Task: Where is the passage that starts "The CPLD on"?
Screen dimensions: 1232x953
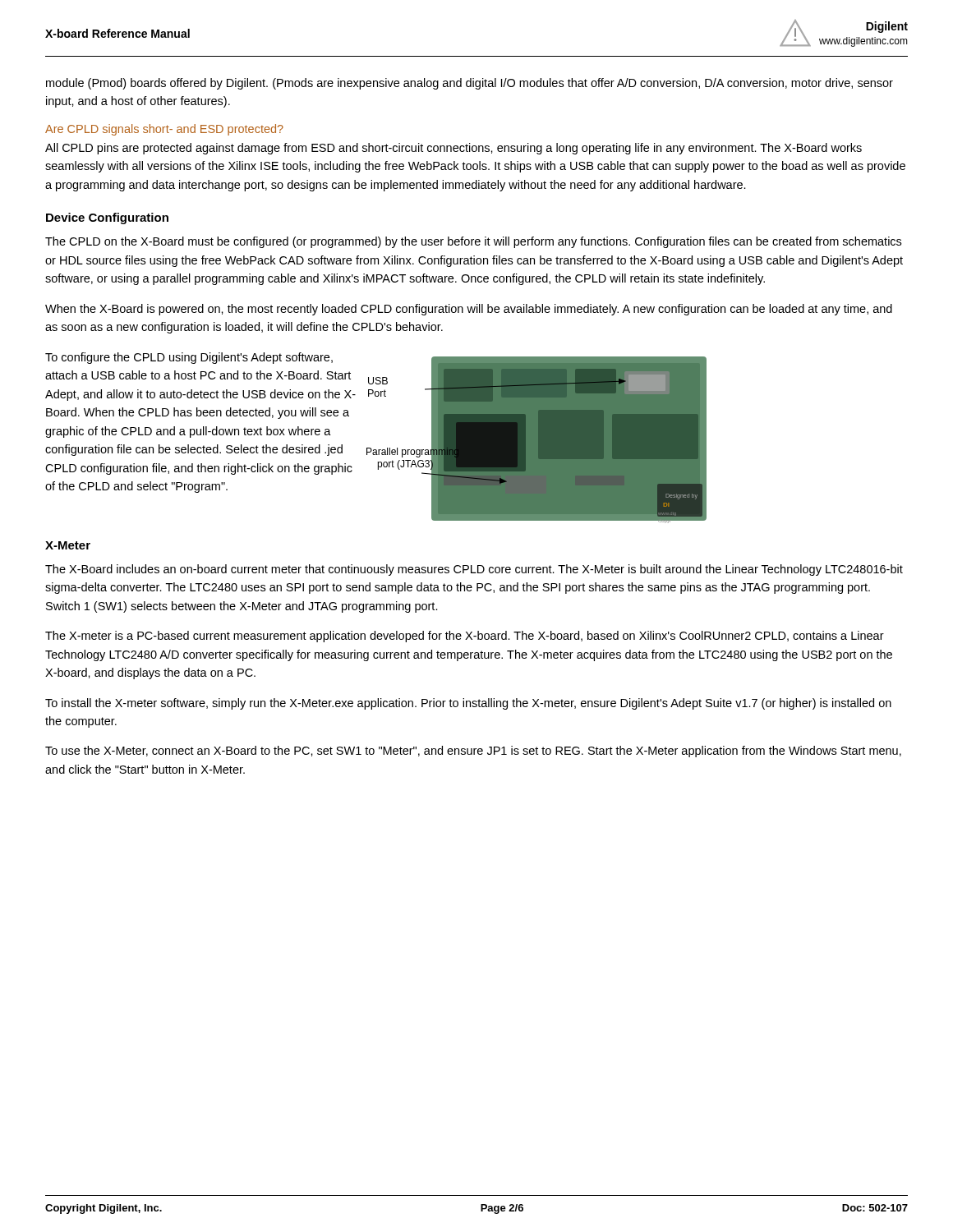Action: 474,260
